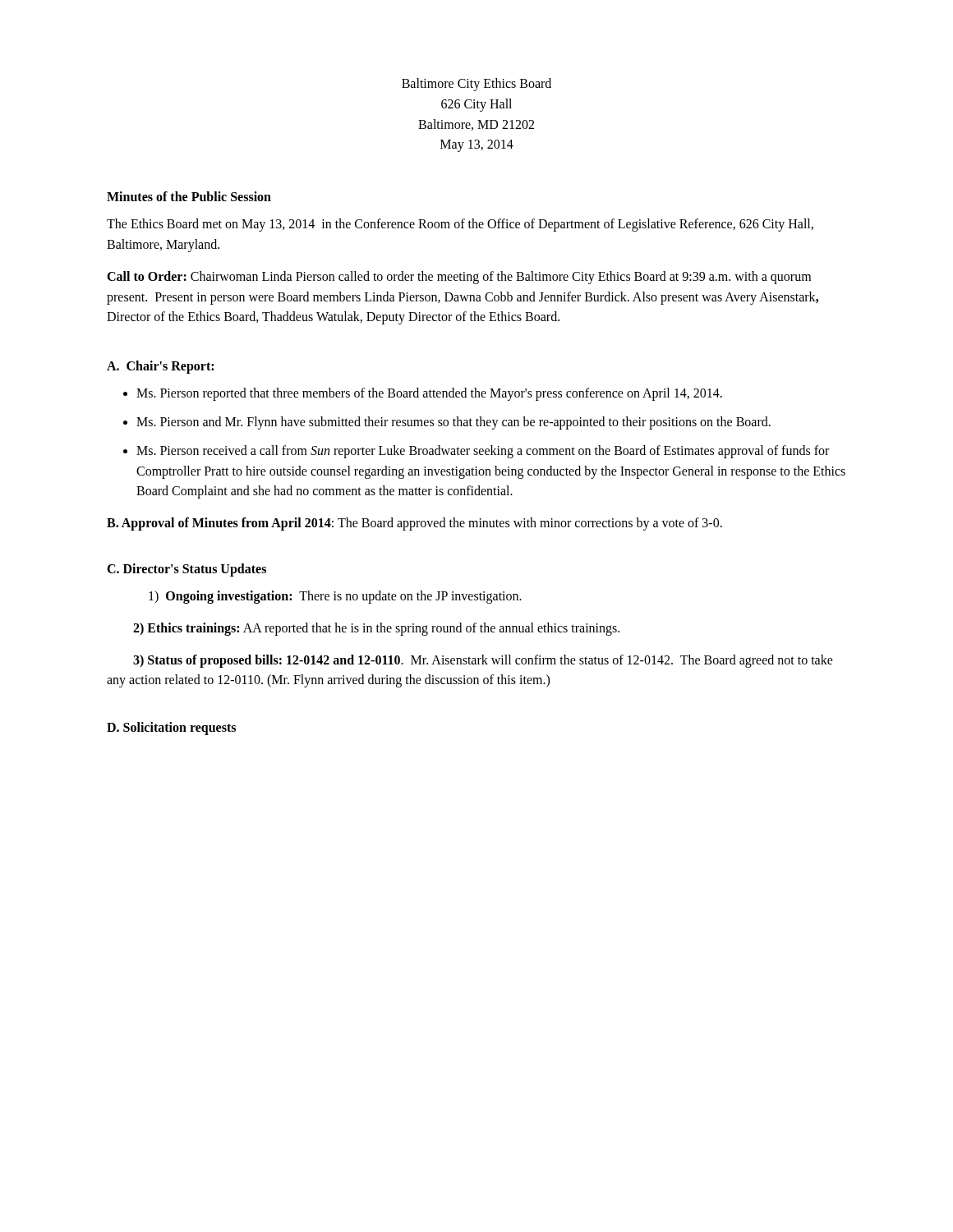Click on the text block containing "B. Approval of Minutes from"
953x1232 pixels.
pos(415,523)
